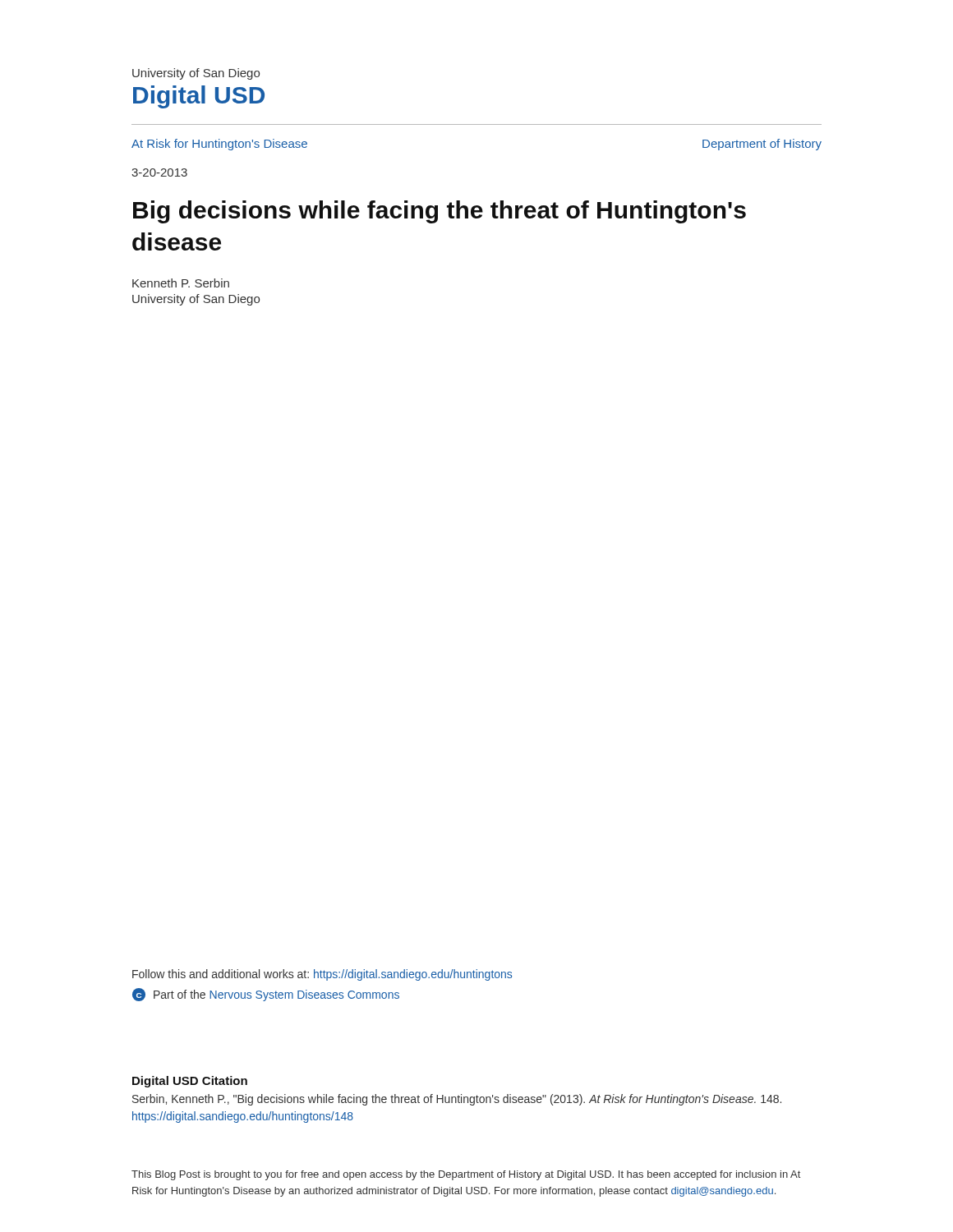953x1232 pixels.
Task: Select the region starting "At Risk for"
Action: click(x=219, y=144)
